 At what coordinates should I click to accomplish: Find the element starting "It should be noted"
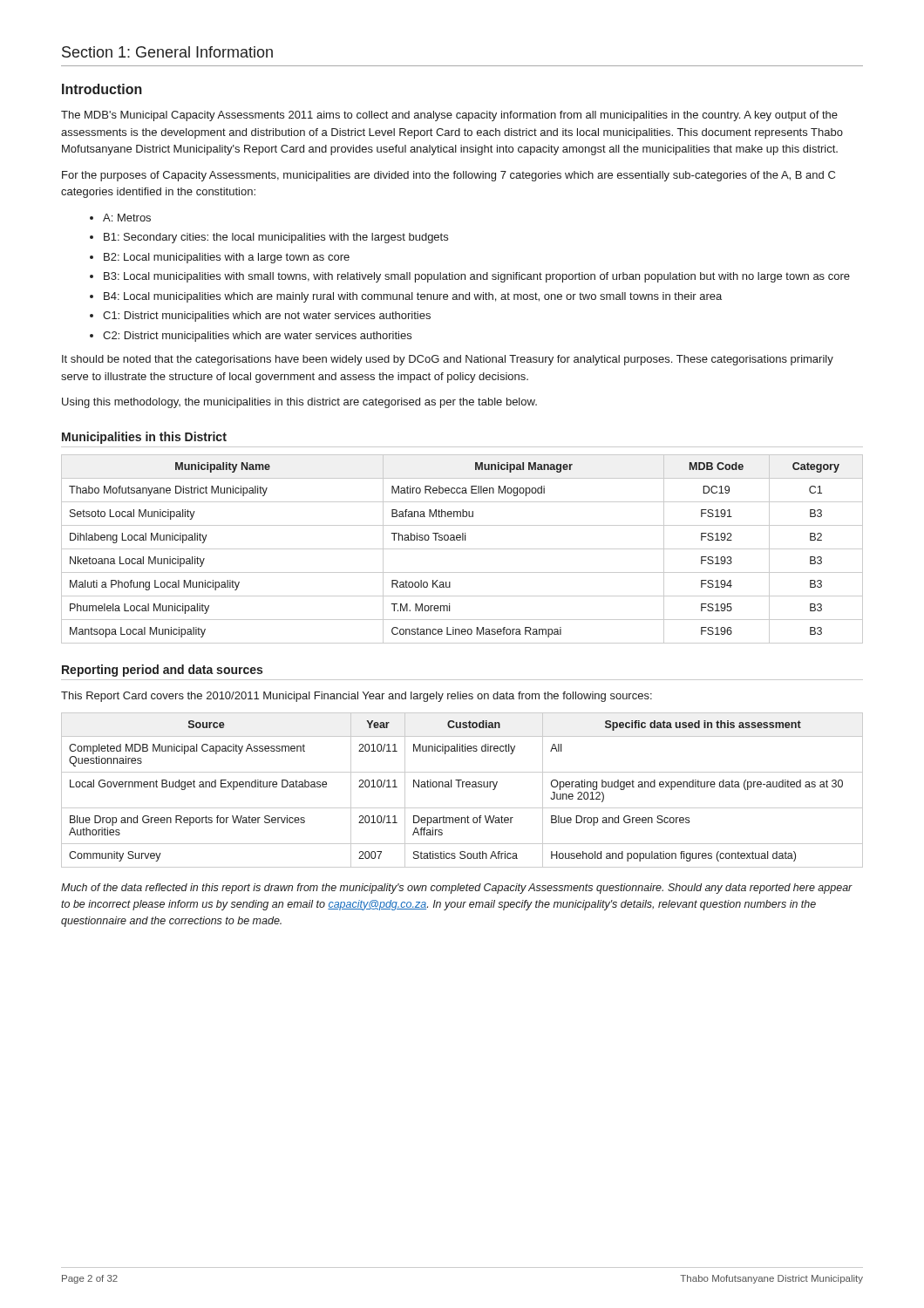click(462, 368)
